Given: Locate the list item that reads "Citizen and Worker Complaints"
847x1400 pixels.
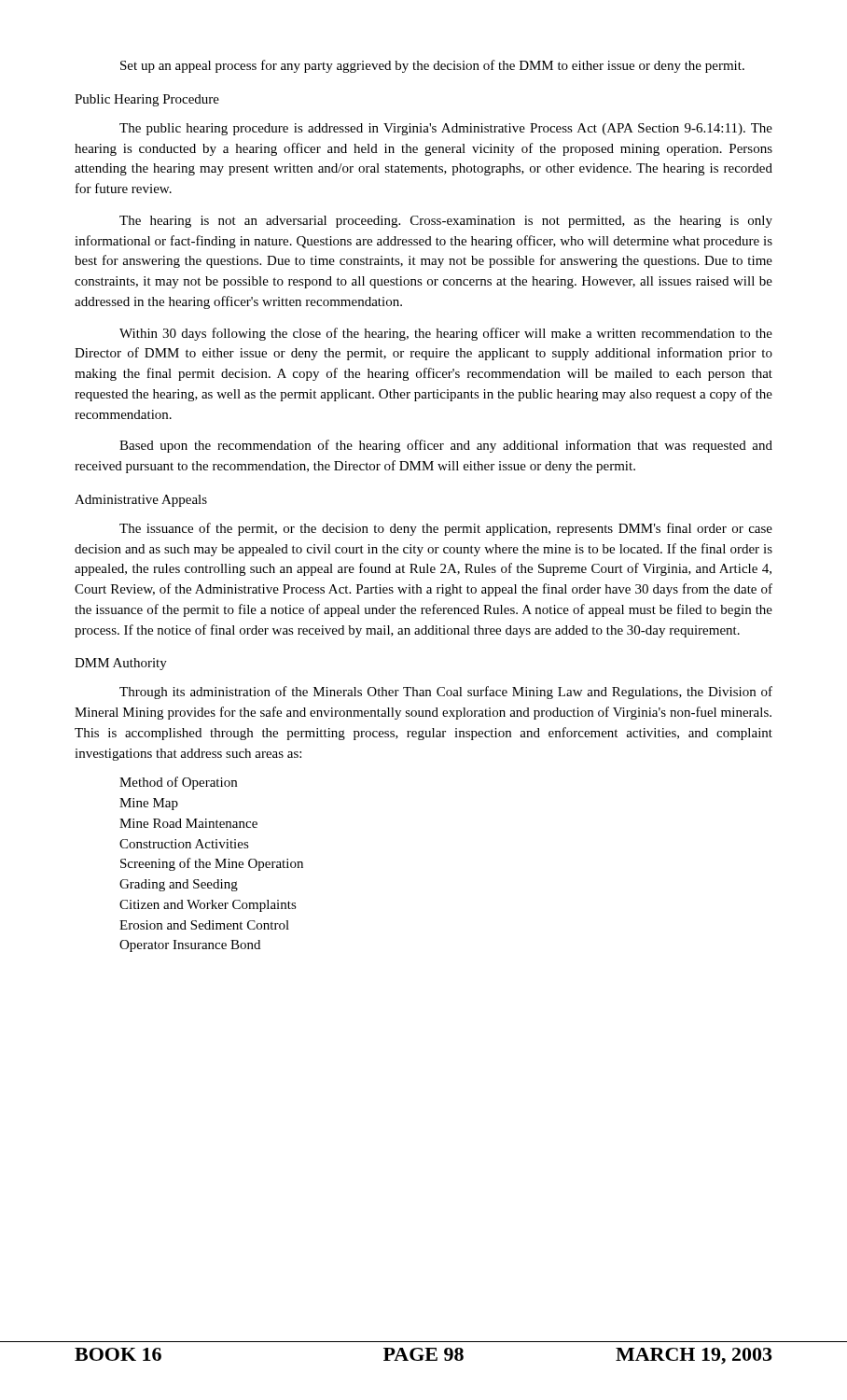Looking at the screenshot, I should (208, 904).
